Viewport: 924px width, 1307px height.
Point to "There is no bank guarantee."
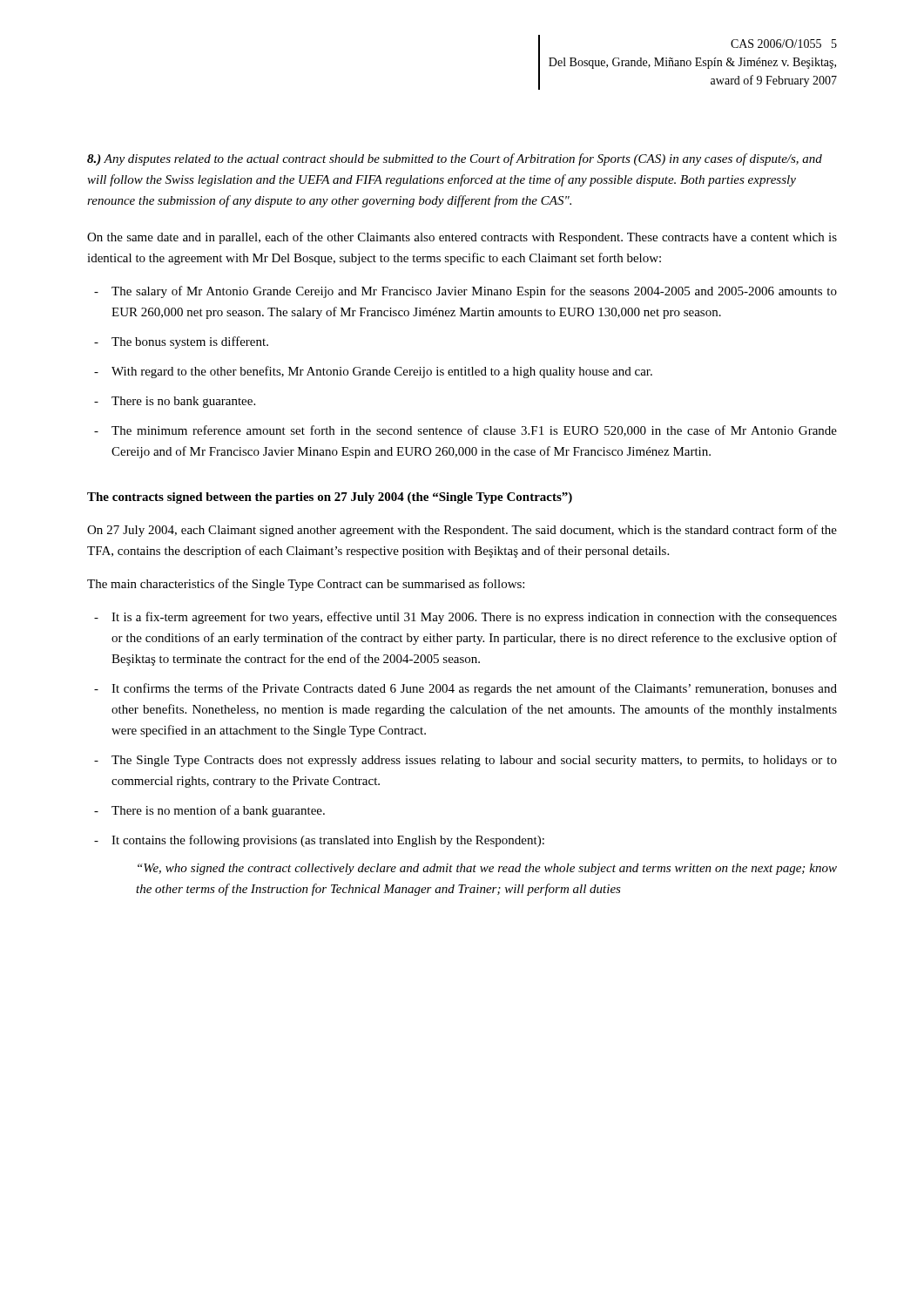pos(184,401)
